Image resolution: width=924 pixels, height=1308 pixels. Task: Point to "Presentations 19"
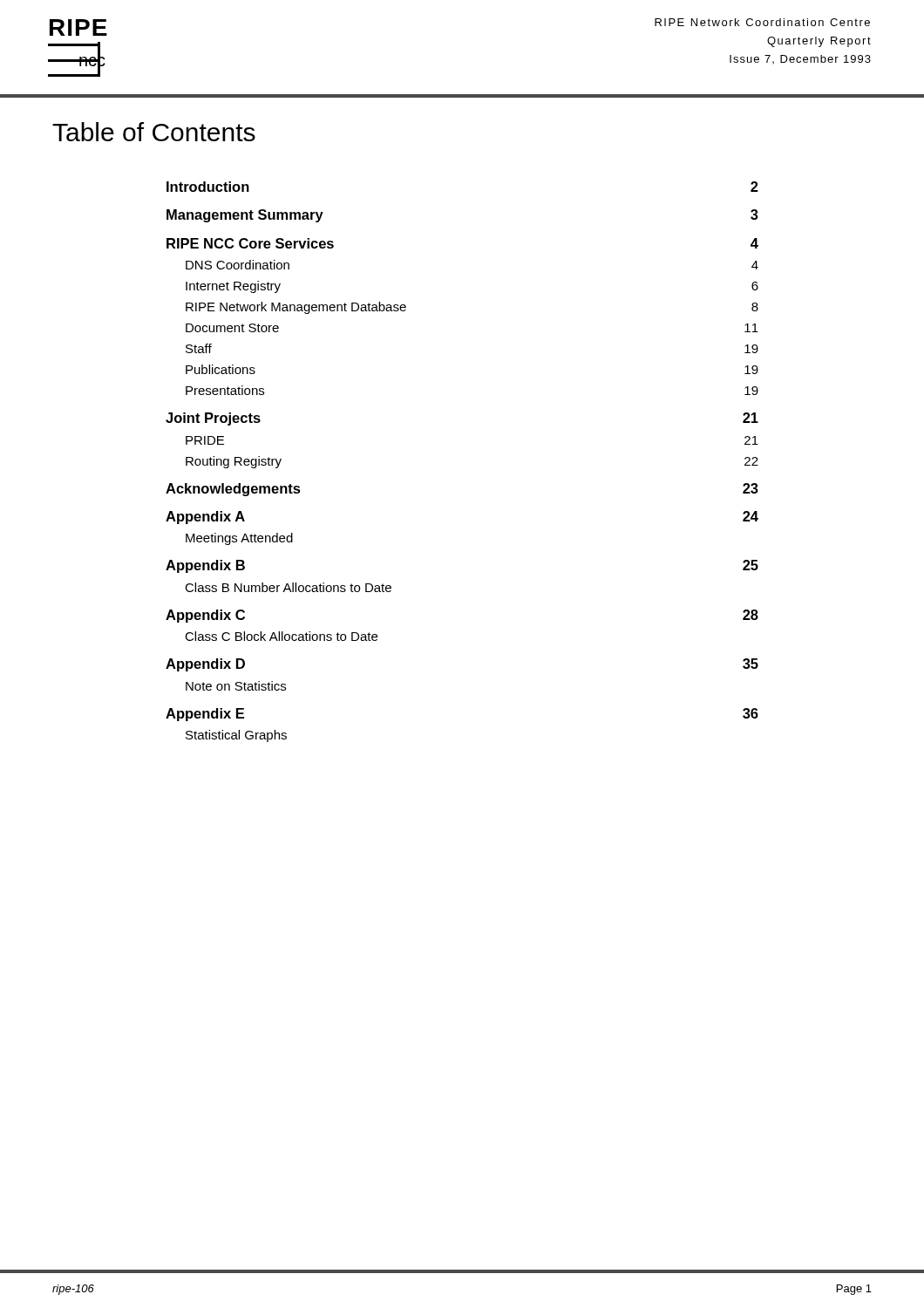point(231,389)
